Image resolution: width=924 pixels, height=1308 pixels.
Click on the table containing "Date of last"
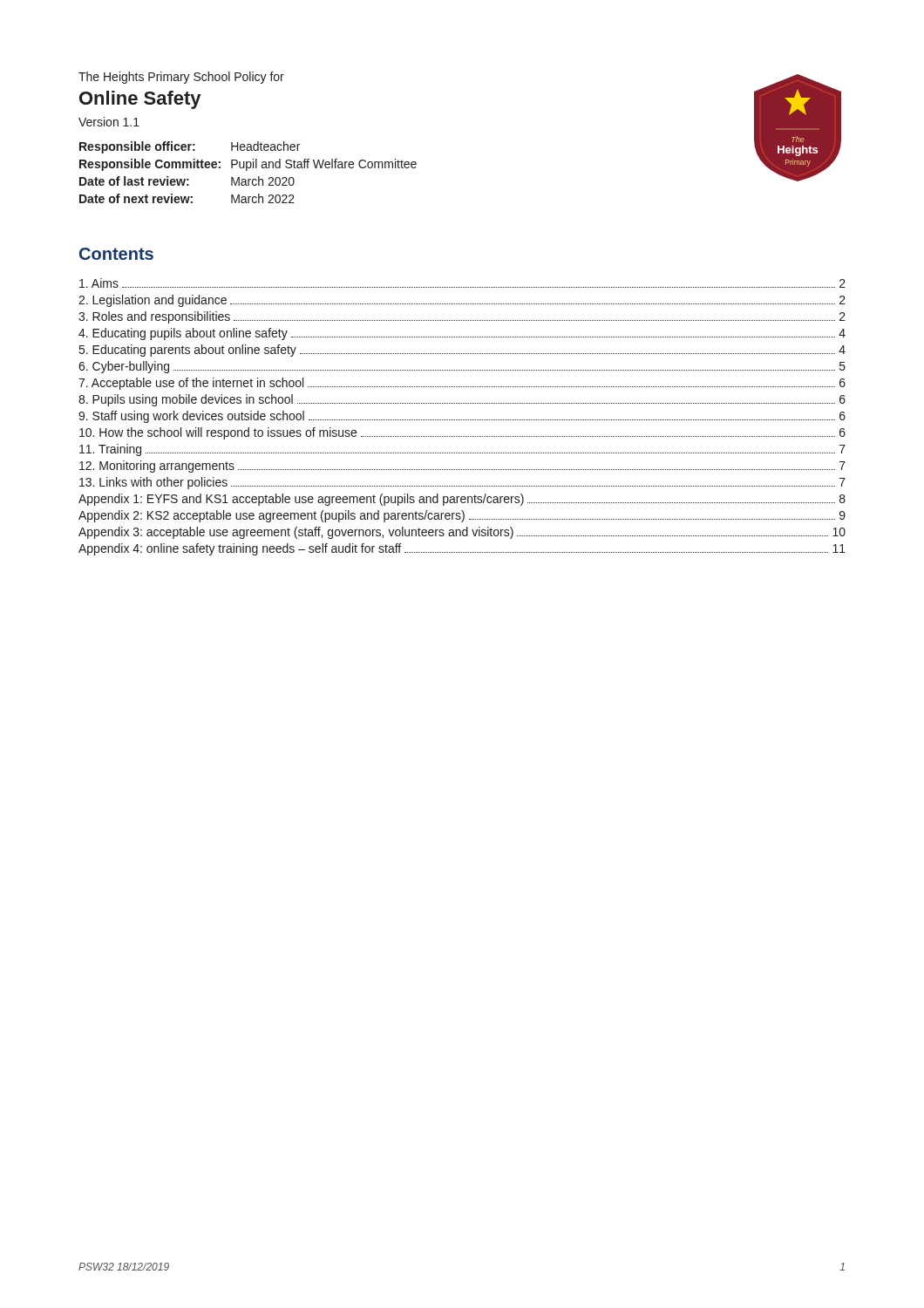click(x=401, y=173)
